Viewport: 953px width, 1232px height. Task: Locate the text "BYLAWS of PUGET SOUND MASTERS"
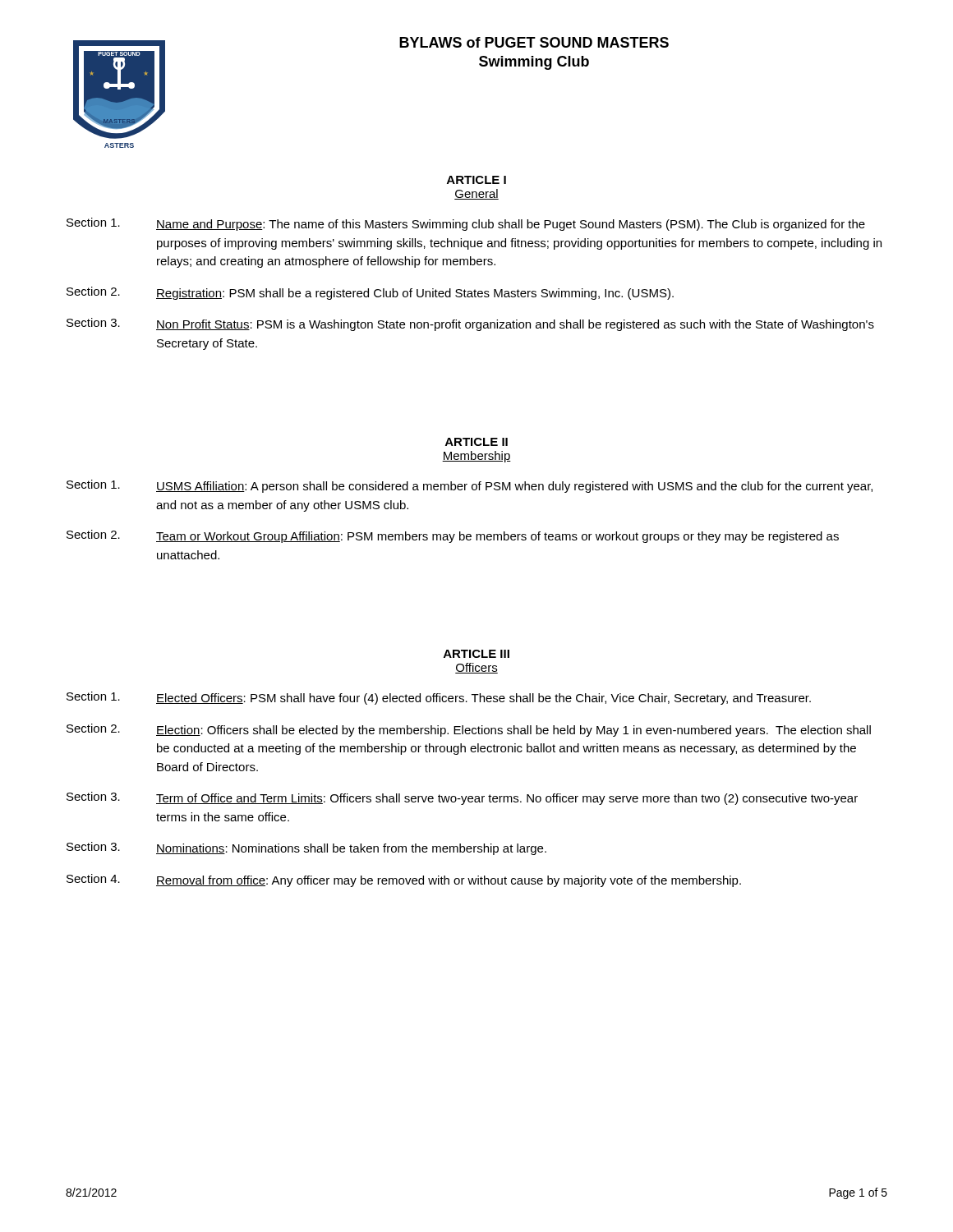534,43
